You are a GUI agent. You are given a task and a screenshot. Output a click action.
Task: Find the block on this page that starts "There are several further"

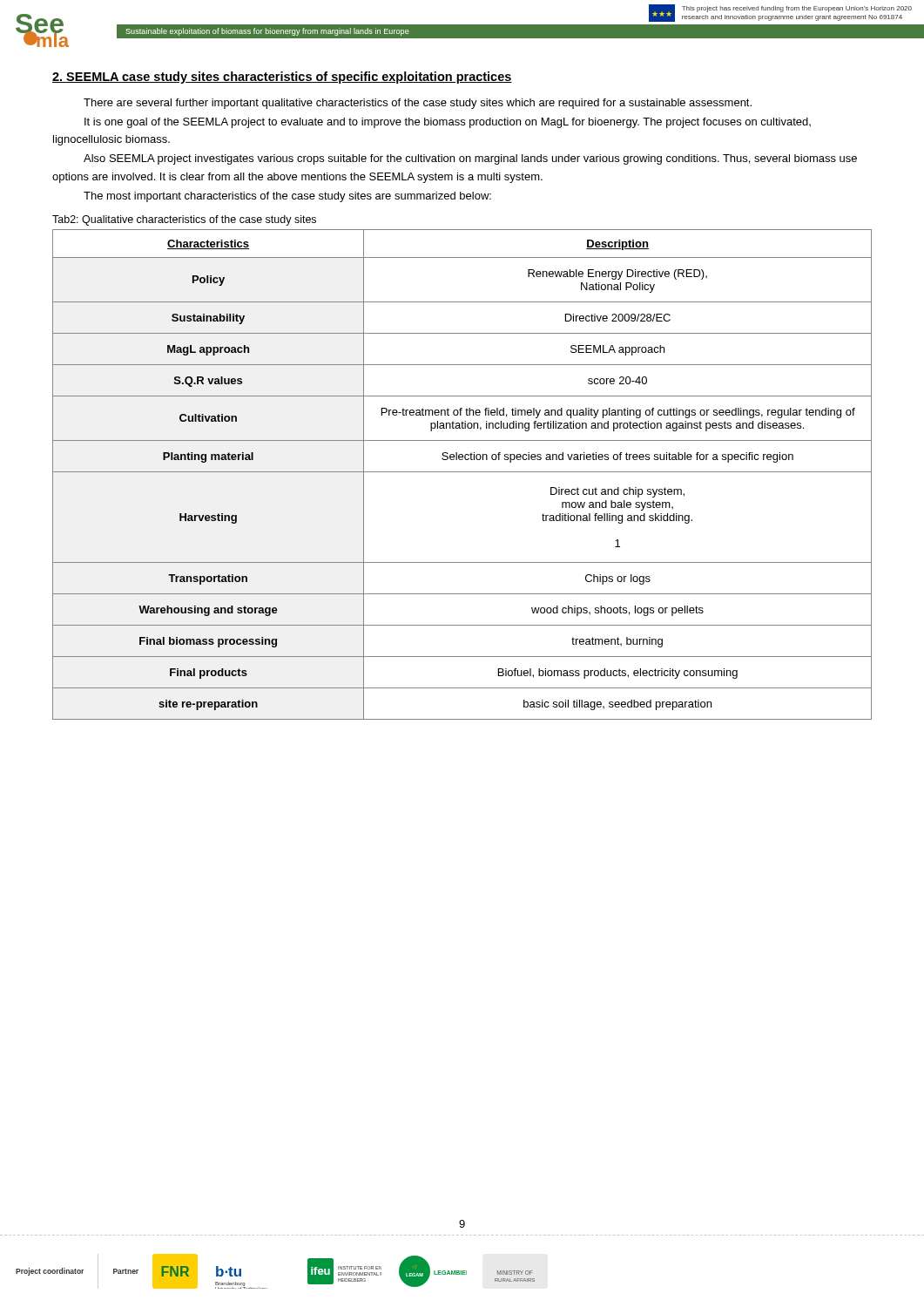[x=402, y=103]
